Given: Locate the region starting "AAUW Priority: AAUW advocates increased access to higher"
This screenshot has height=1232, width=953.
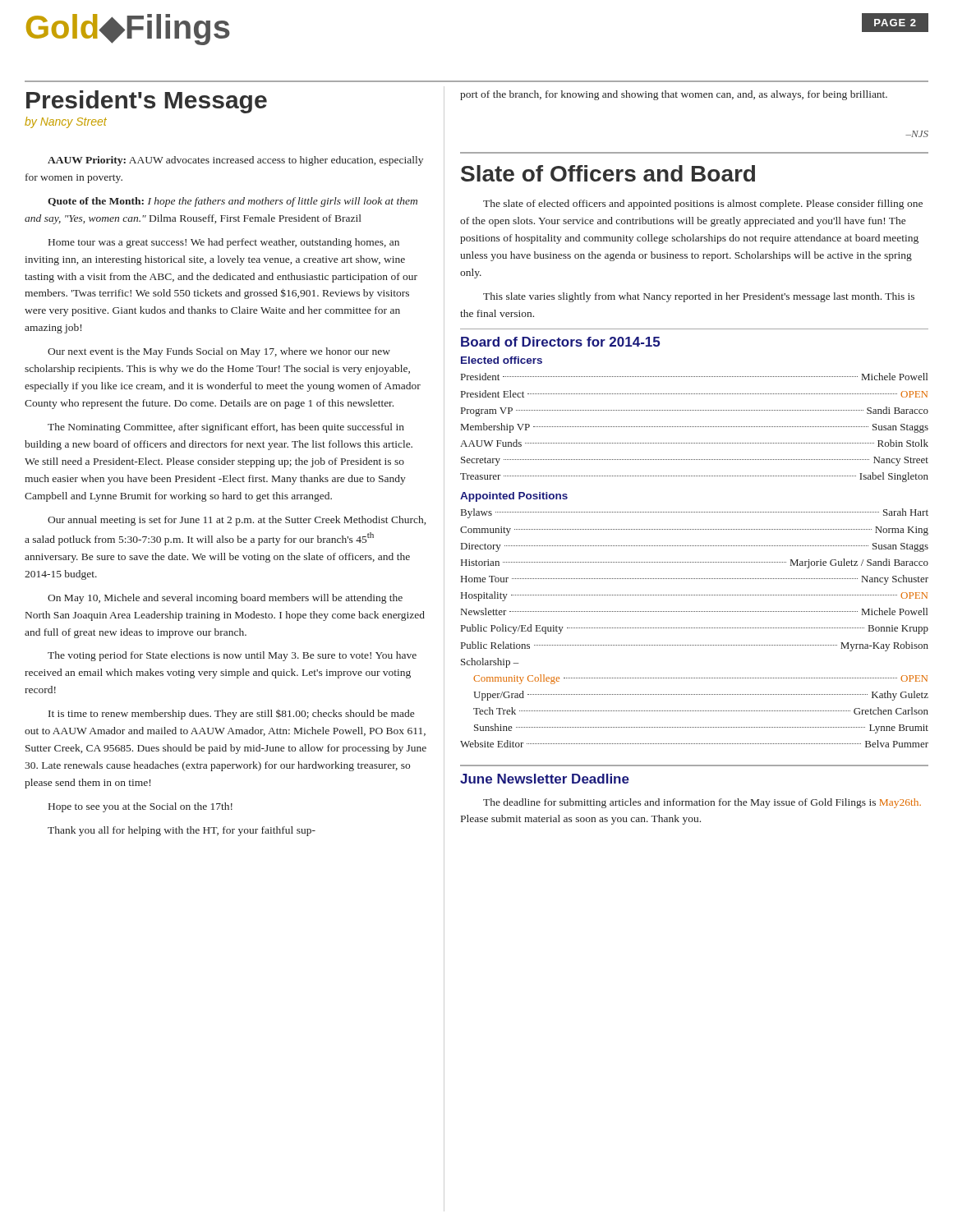Looking at the screenshot, I should (x=224, y=168).
